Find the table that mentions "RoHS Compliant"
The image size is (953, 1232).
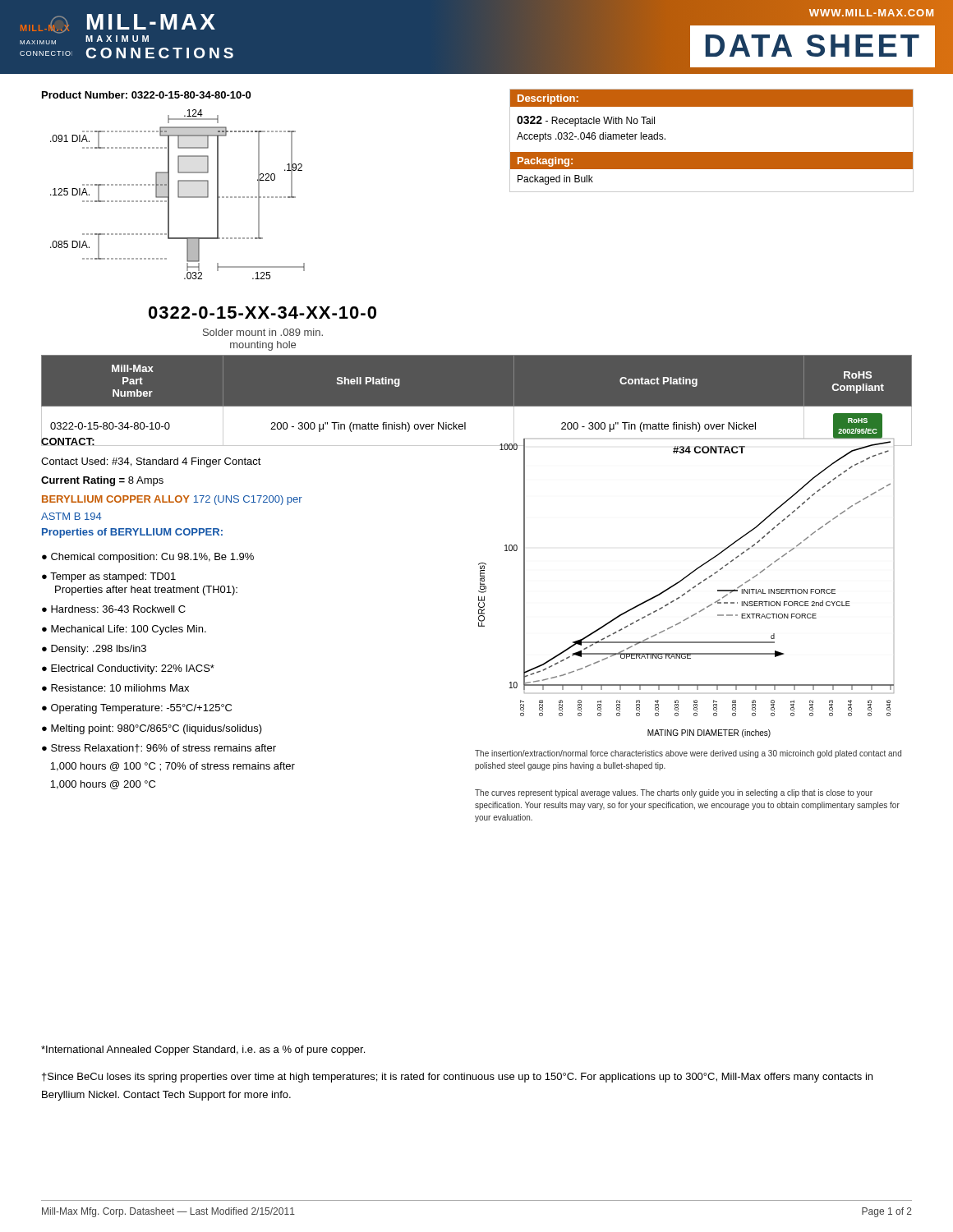tap(476, 400)
